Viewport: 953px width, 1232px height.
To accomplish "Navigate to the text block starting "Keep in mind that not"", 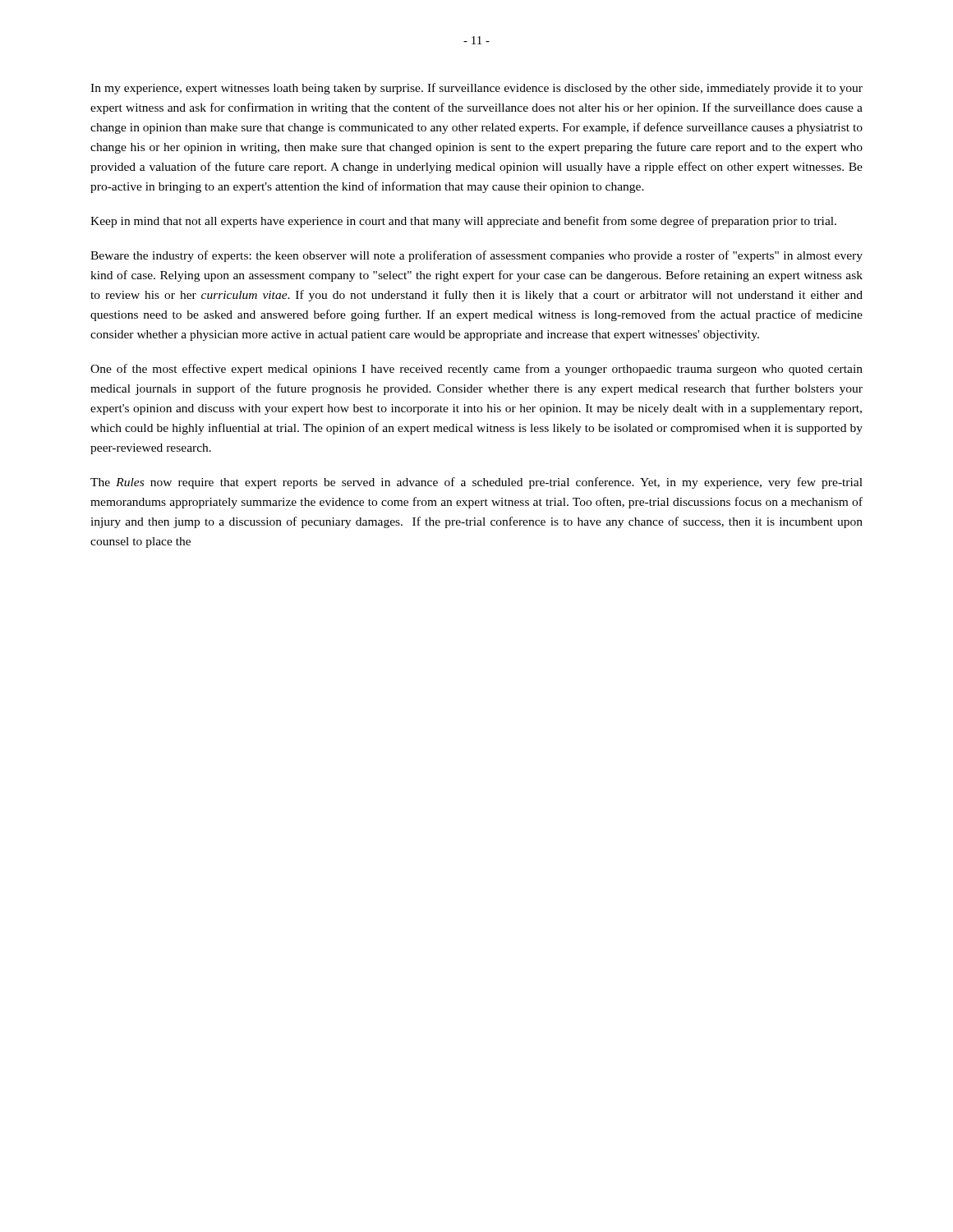I will tap(464, 221).
